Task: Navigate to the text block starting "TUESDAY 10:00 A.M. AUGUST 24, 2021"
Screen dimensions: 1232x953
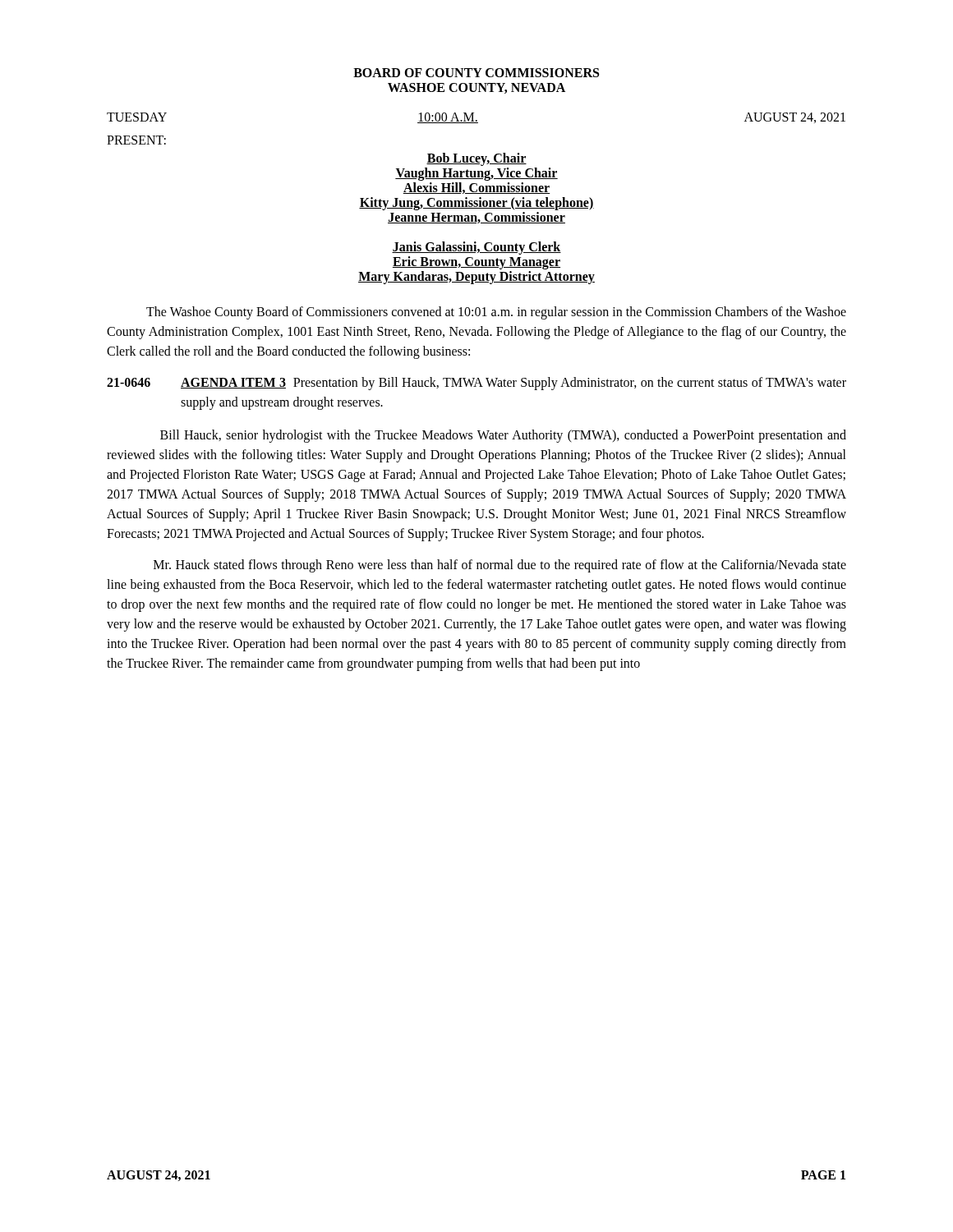Action: (x=476, y=117)
